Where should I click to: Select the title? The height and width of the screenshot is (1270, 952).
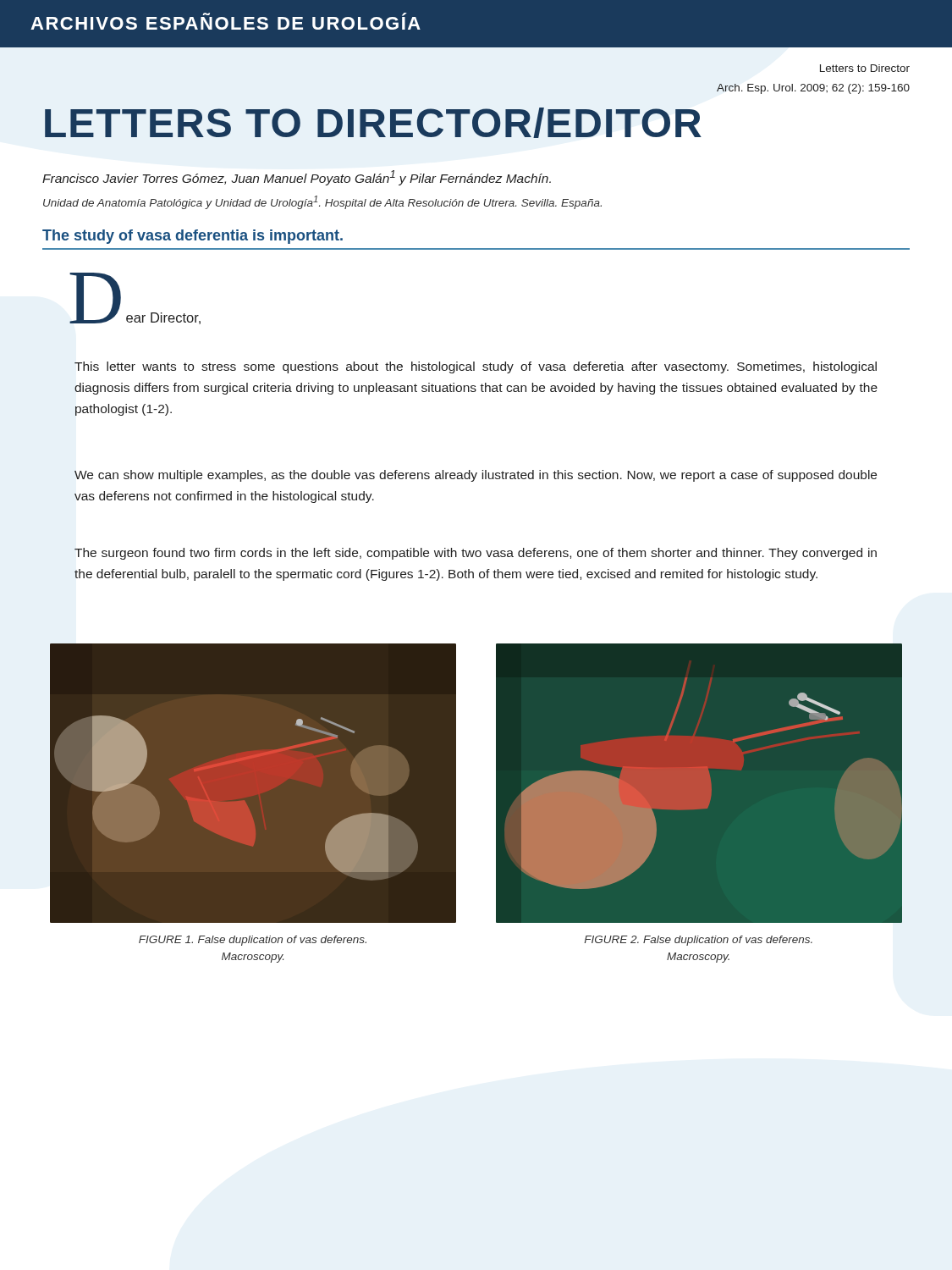[x=373, y=123]
